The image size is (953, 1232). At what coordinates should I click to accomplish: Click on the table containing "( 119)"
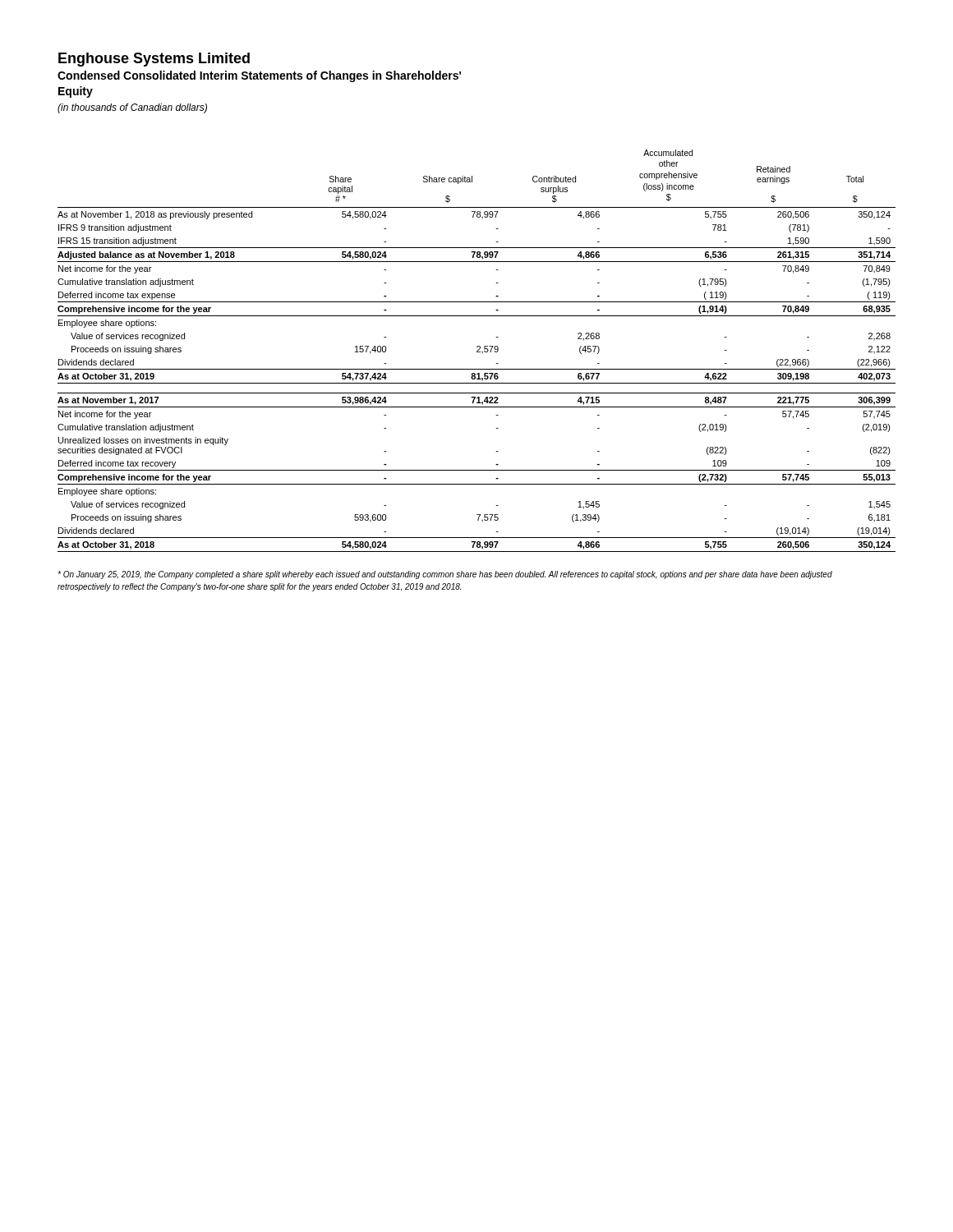tap(476, 349)
